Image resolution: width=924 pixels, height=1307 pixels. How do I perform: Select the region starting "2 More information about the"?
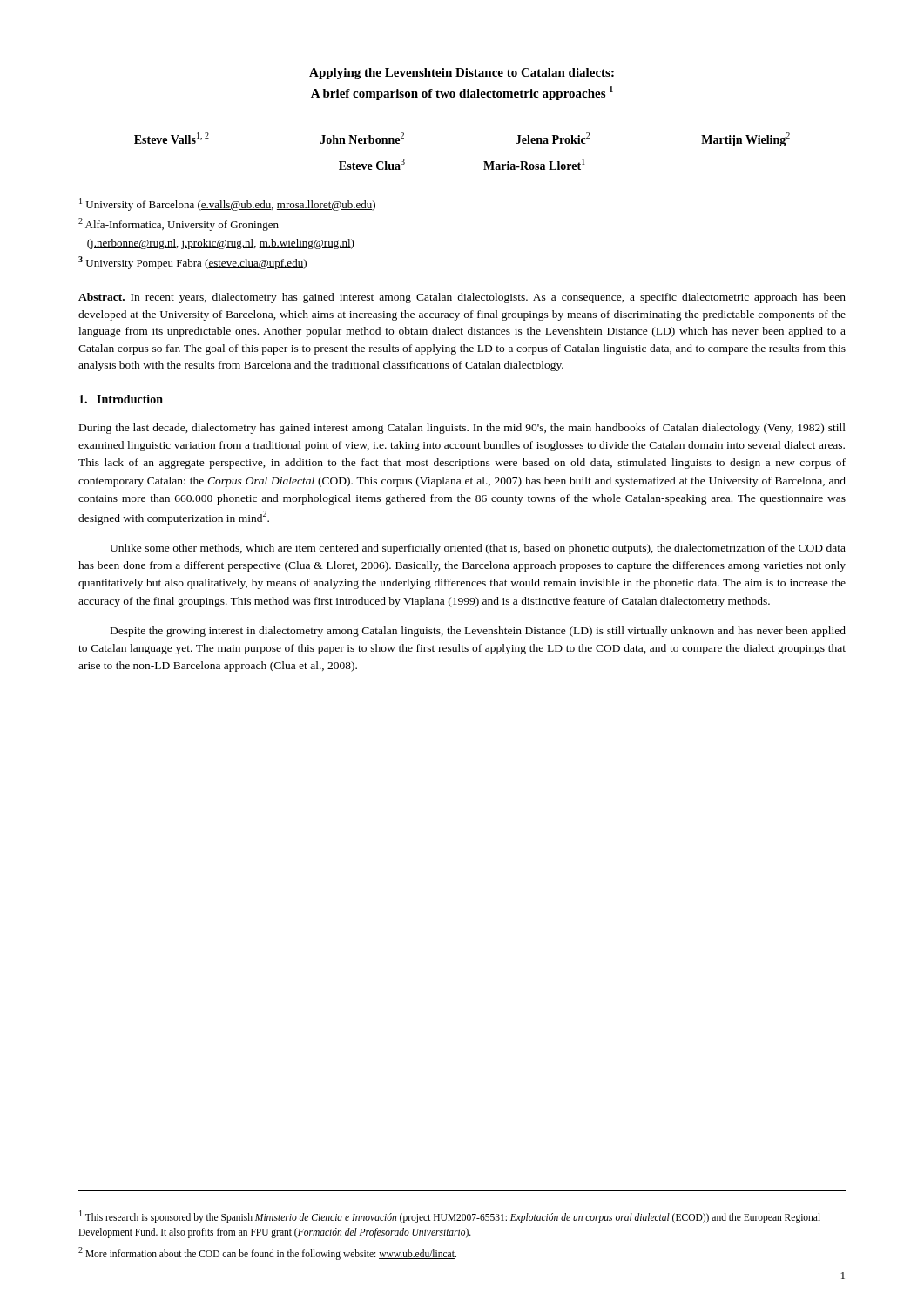(268, 1252)
